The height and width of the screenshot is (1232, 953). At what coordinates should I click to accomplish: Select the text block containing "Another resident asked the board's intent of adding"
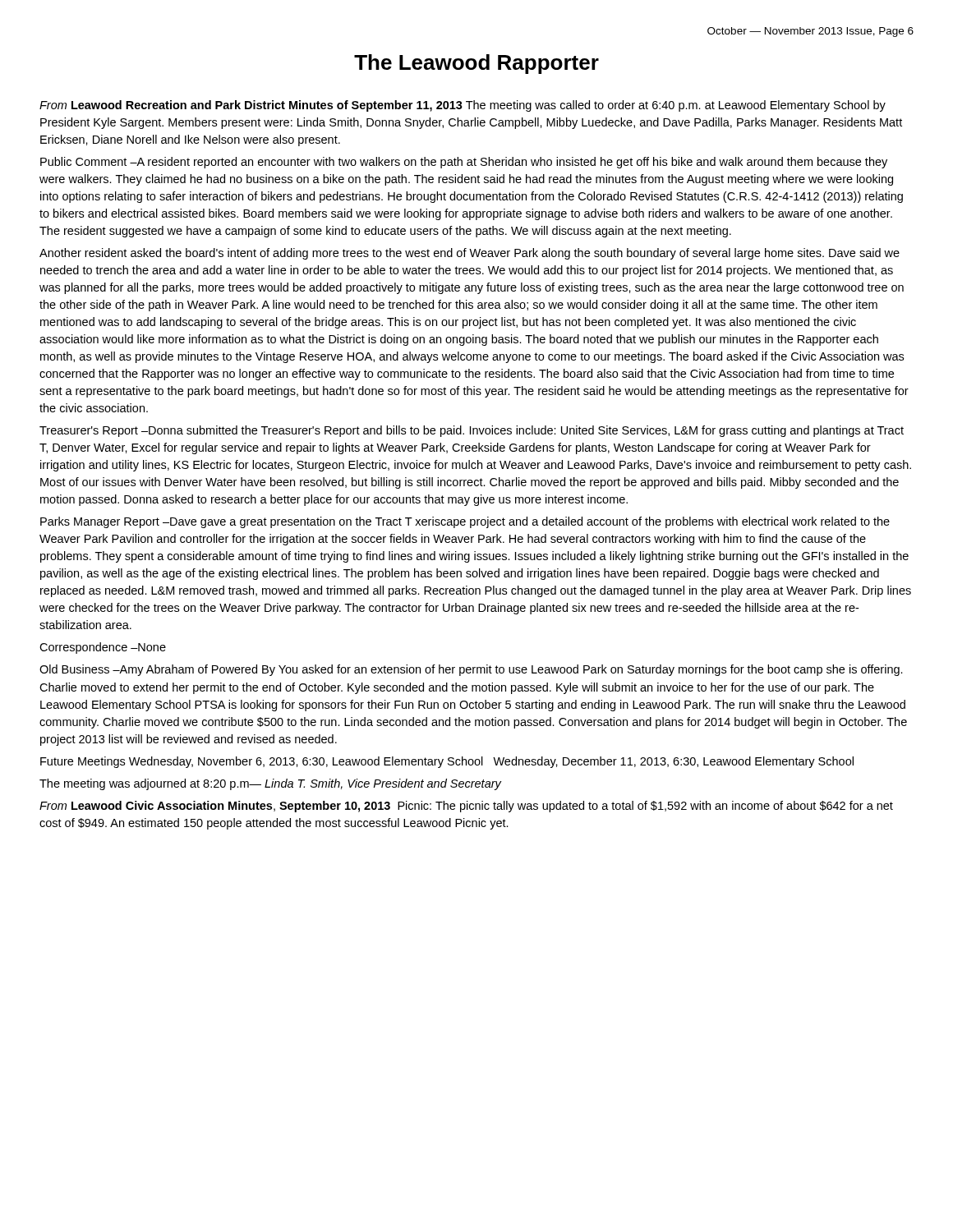pos(474,331)
